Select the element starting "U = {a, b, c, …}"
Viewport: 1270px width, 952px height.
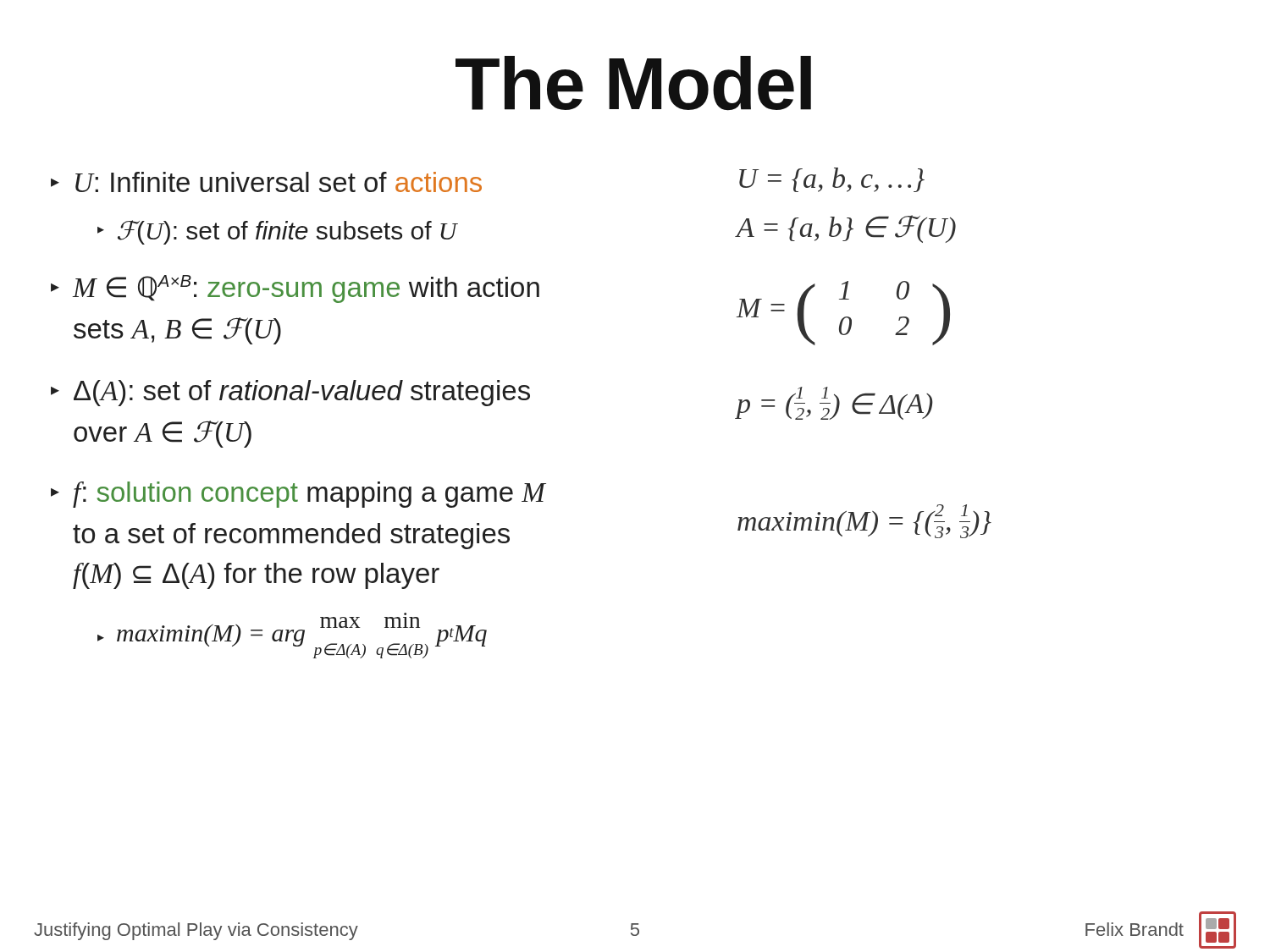[x=831, y=178]
